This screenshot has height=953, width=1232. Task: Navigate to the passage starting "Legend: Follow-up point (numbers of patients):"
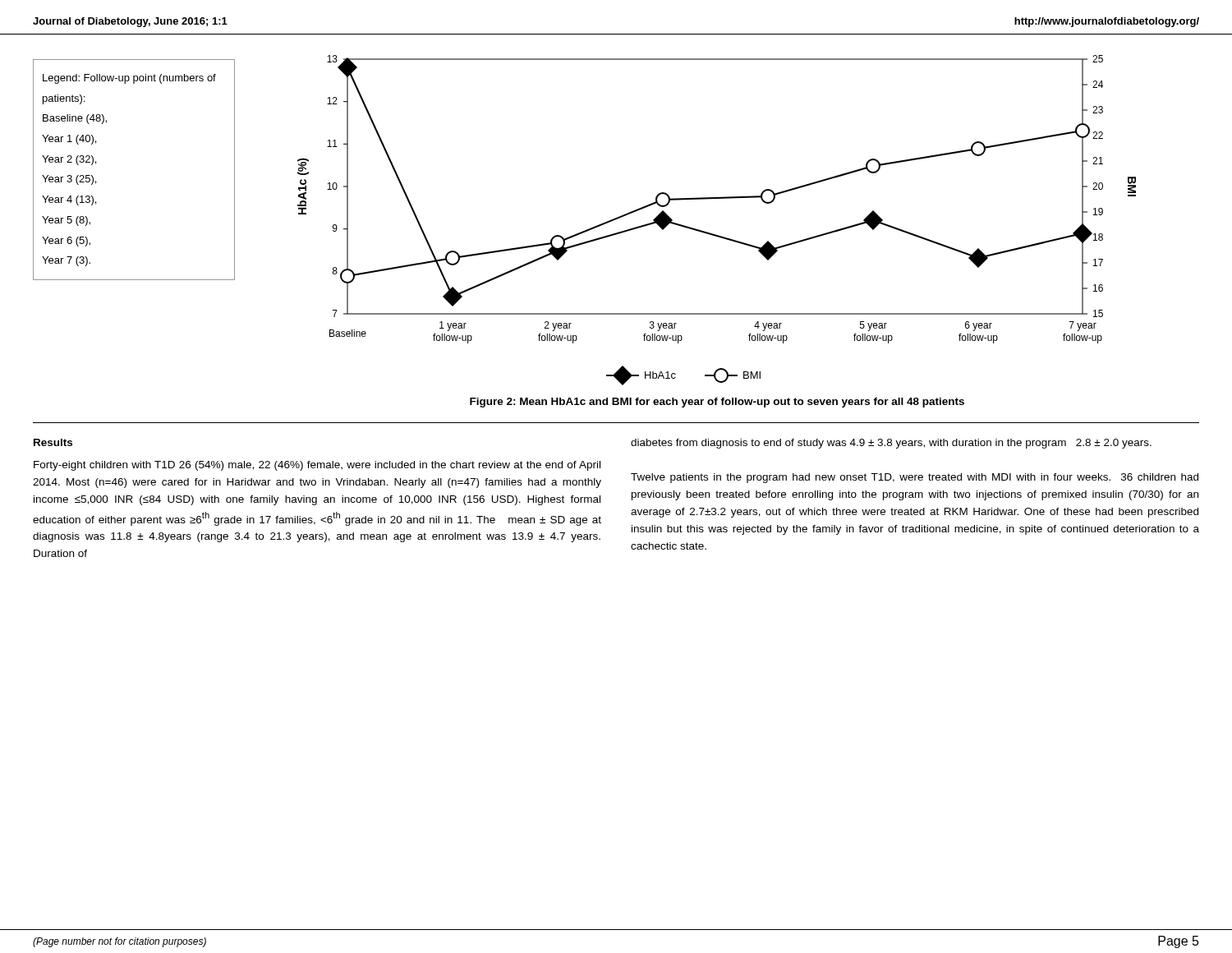129,79
